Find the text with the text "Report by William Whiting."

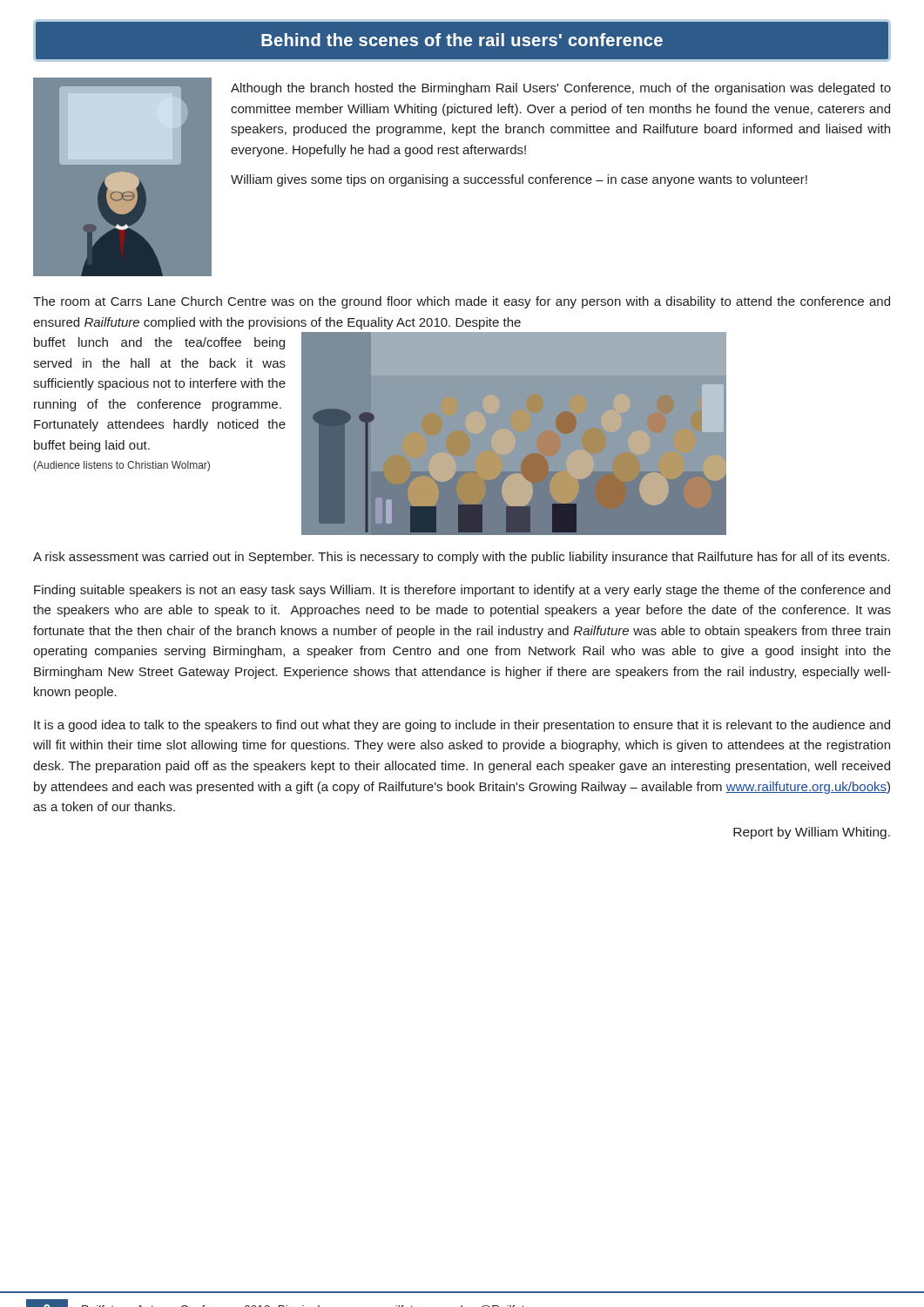(x=812, y=831)
